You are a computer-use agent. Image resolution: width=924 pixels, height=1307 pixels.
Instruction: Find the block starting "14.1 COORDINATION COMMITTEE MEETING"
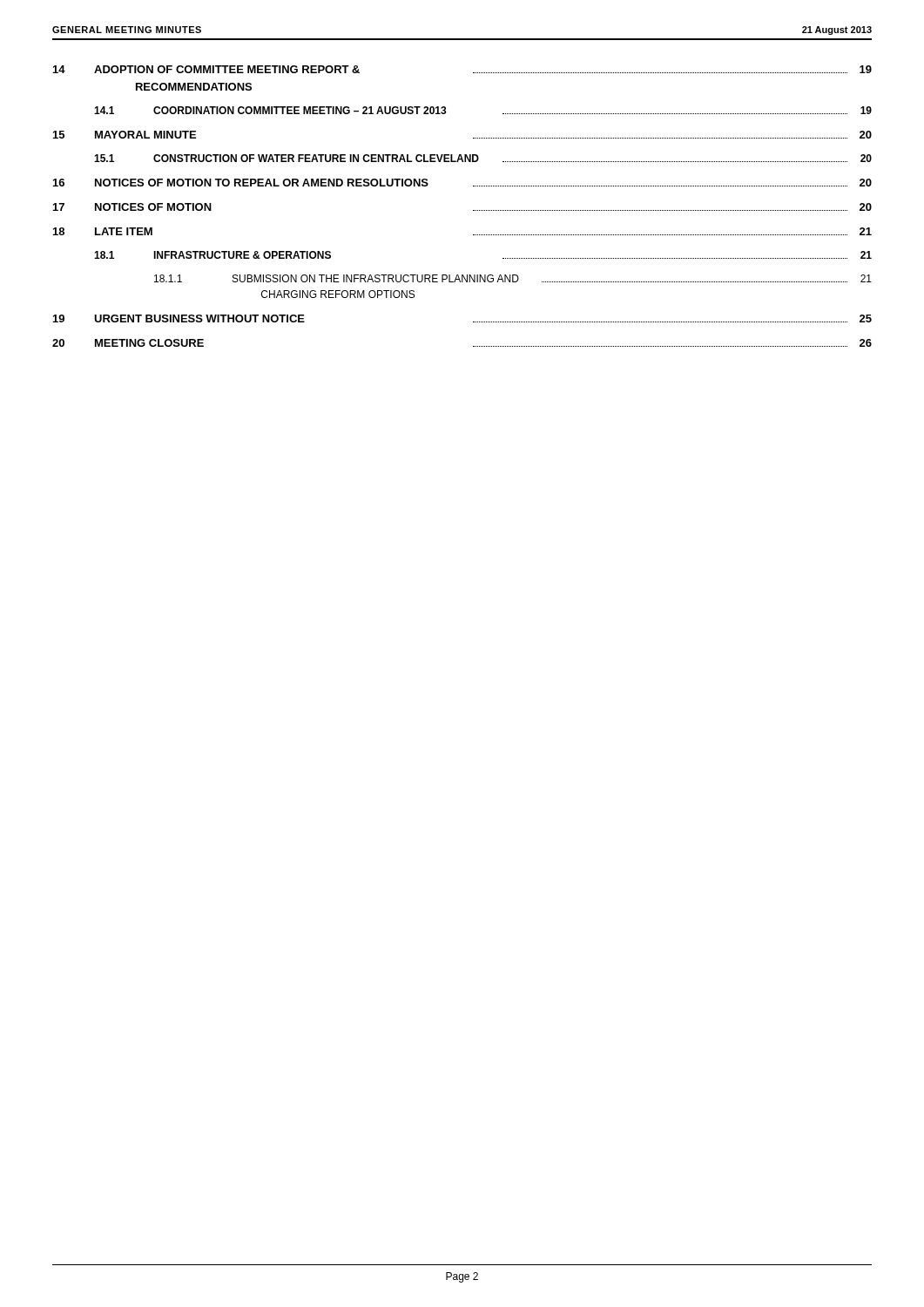click(101, 110)
